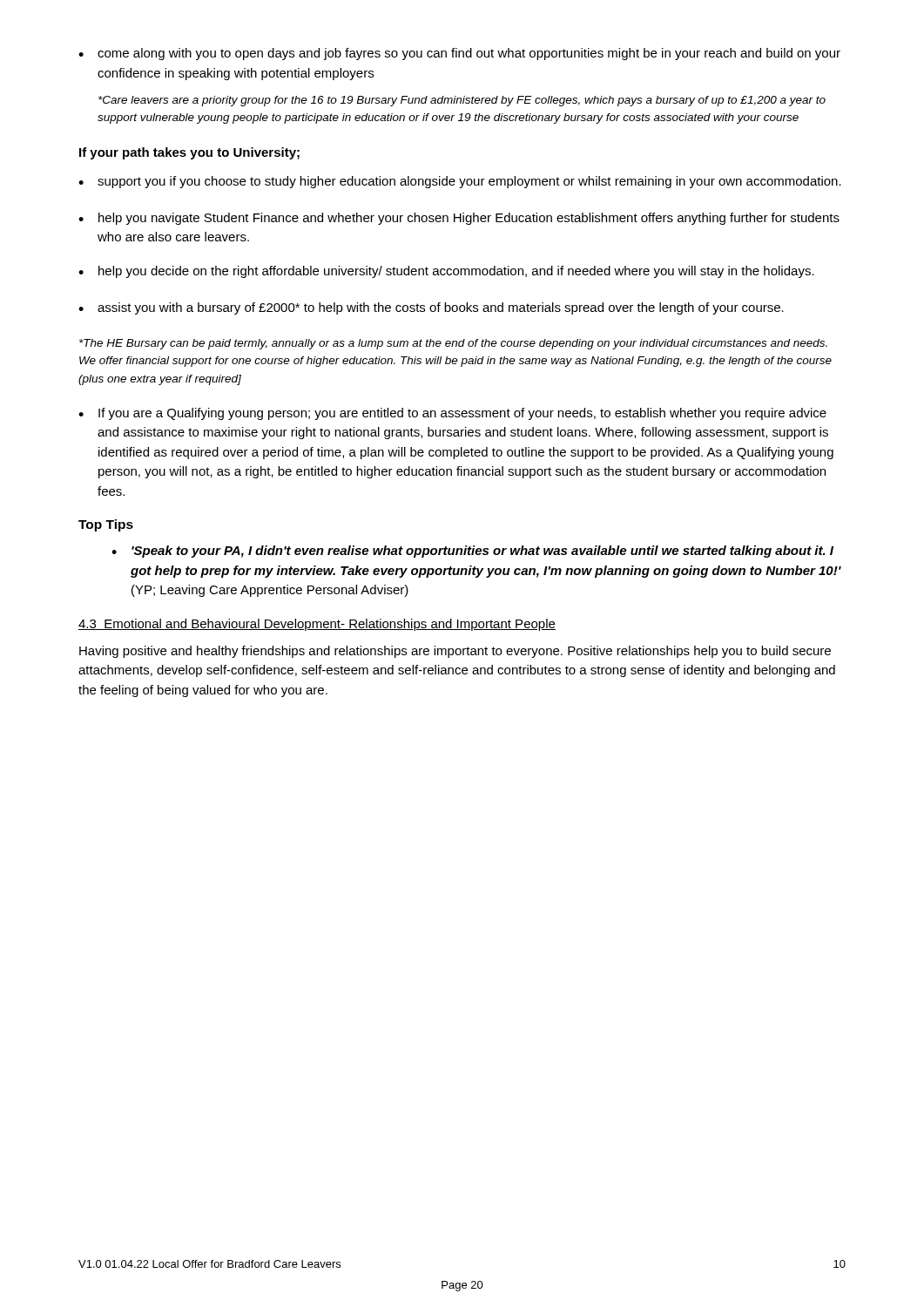Select the footnote containing "Care leavers are a priority"
The height and width of the screenshot is (1307, 924).
tap(462, 109)
